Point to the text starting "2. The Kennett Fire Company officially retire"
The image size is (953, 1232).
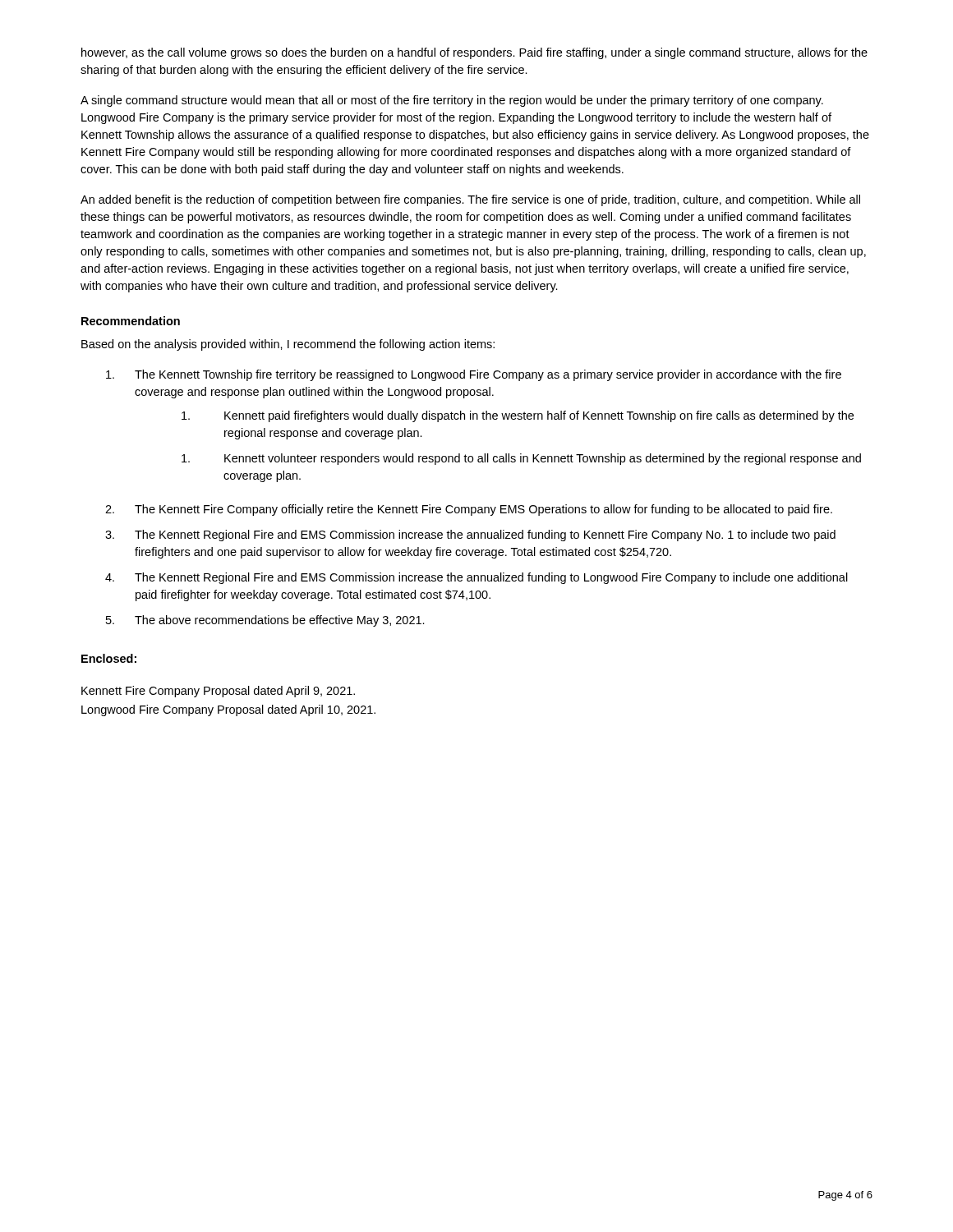tap(476, 510)
